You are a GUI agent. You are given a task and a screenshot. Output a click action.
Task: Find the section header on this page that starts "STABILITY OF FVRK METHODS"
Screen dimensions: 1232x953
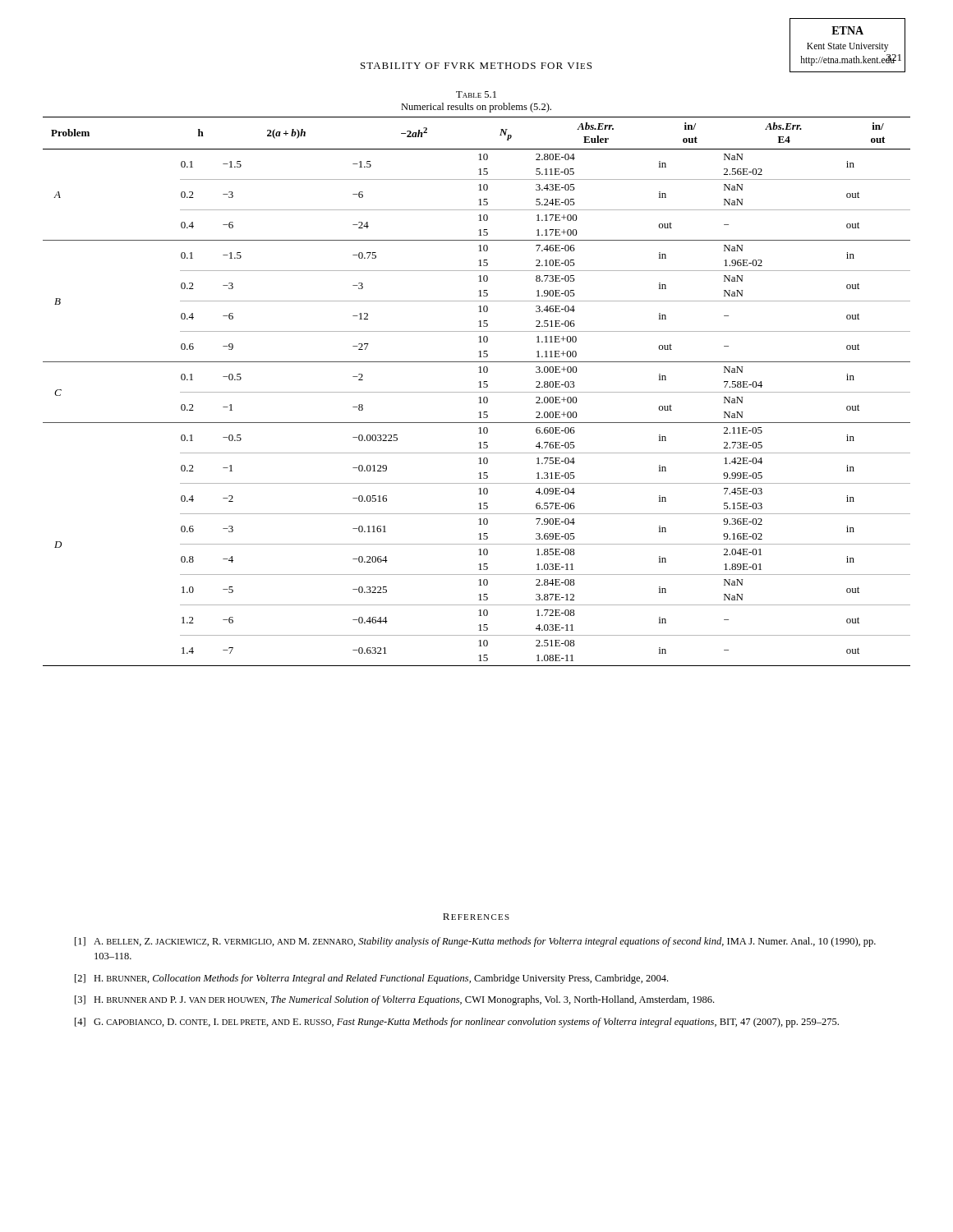point(476,65)
